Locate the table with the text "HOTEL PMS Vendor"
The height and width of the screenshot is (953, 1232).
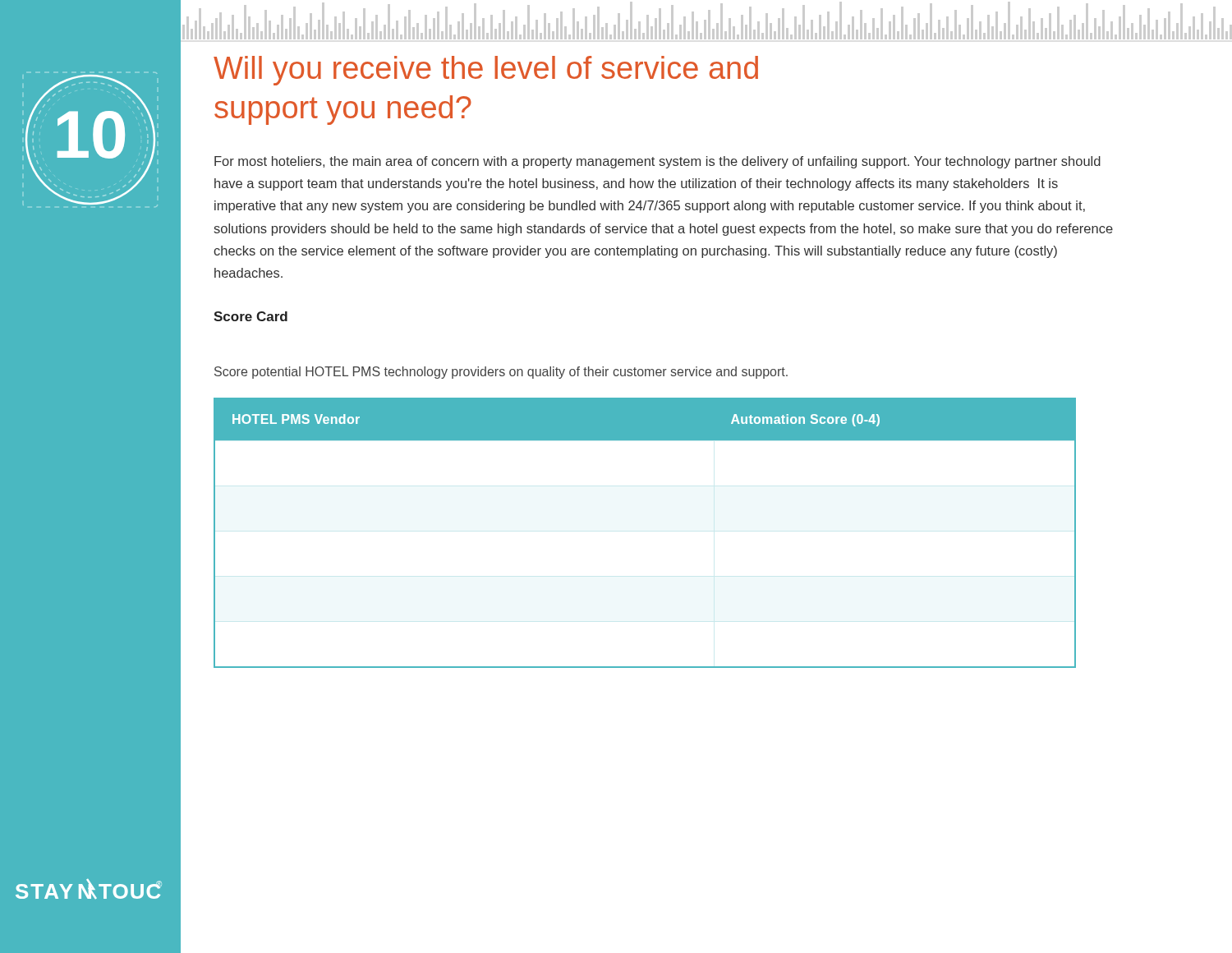coord(698,533)
